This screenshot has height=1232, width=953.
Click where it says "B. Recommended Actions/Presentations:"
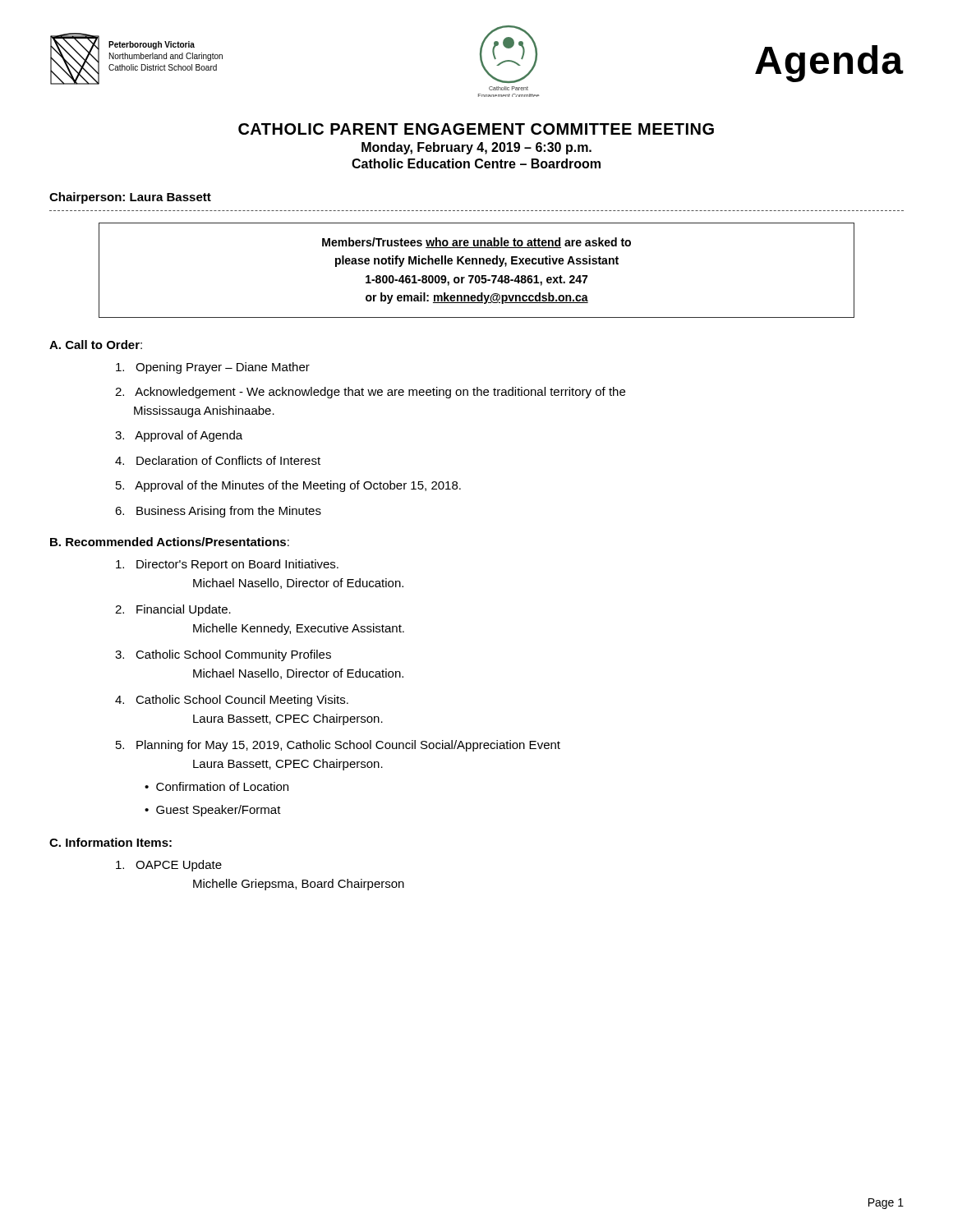pos(170,542)
